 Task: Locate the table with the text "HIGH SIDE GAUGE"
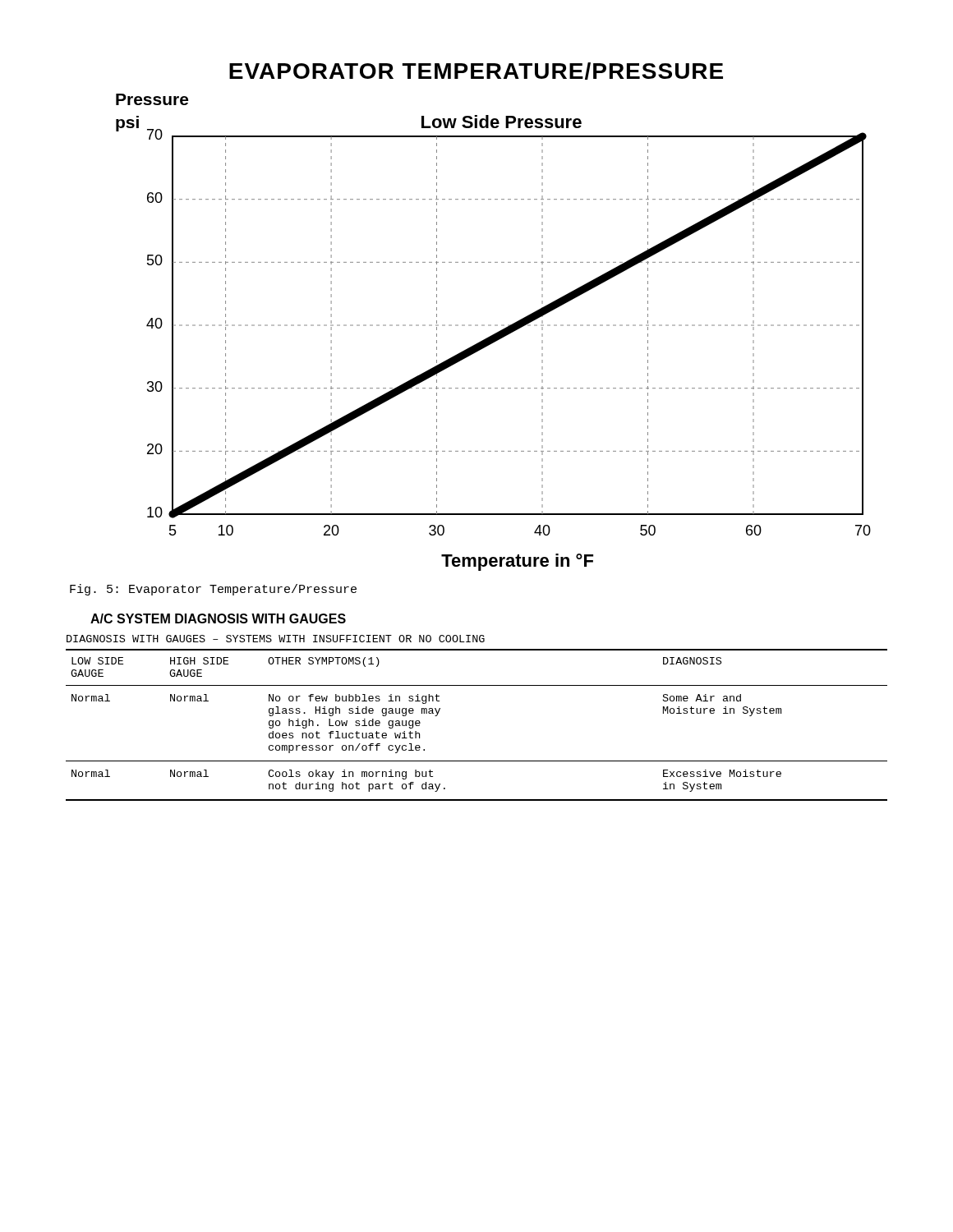[x=476, y=725]
